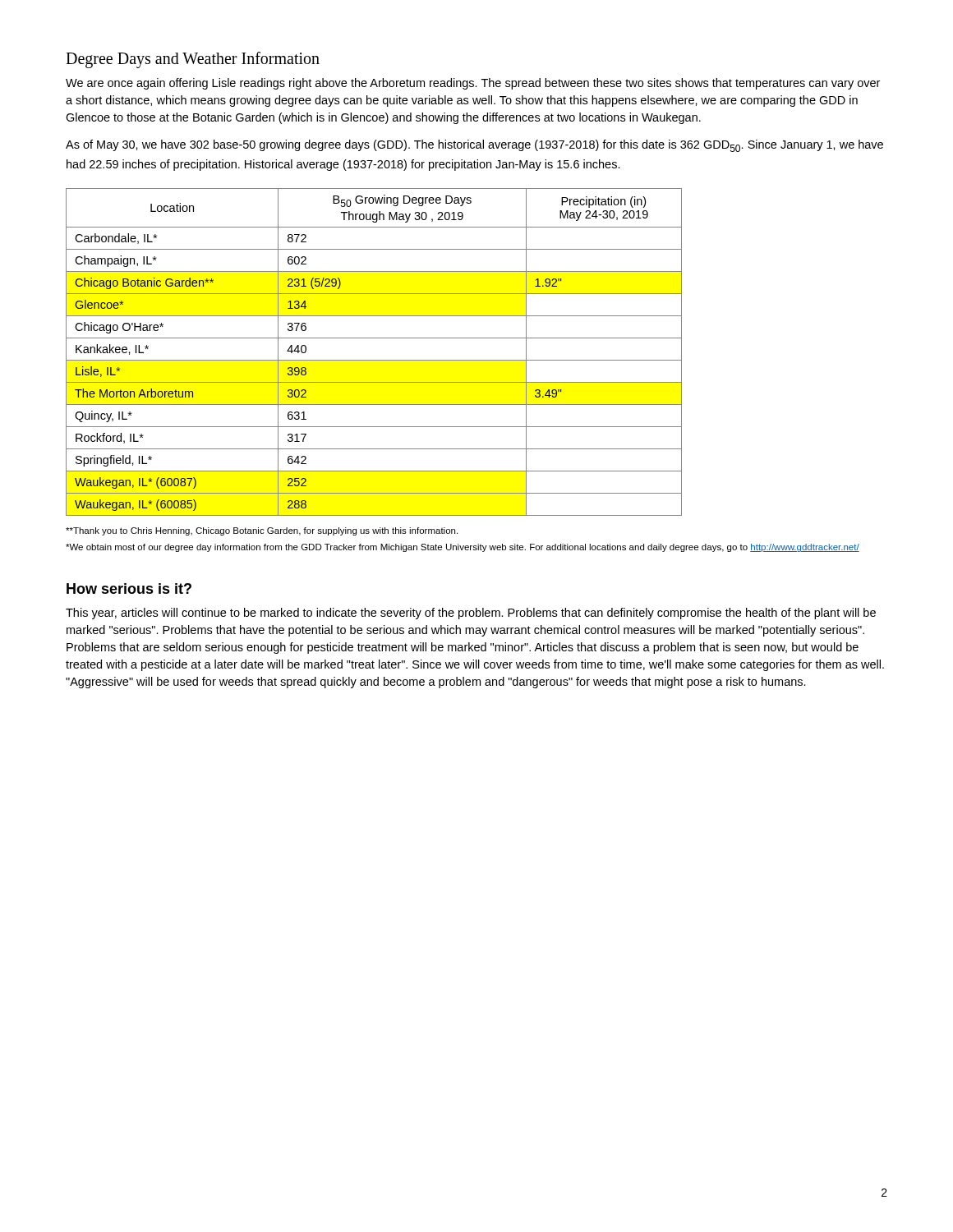Select the text starting "This year, articles will"
953x1232 pixels.
476,647
